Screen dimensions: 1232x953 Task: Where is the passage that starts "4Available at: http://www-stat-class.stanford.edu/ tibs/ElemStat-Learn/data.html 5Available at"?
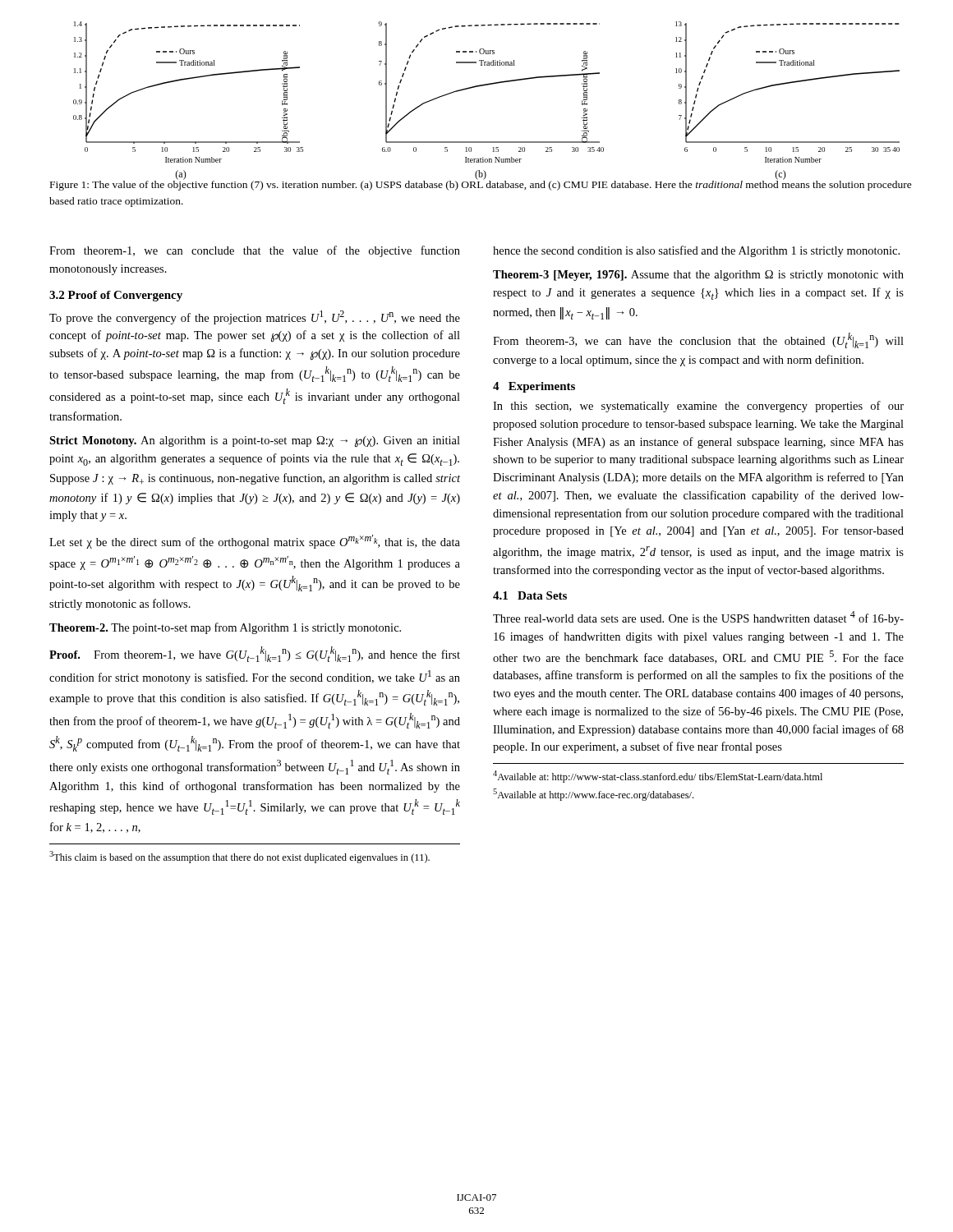(698, 785)
